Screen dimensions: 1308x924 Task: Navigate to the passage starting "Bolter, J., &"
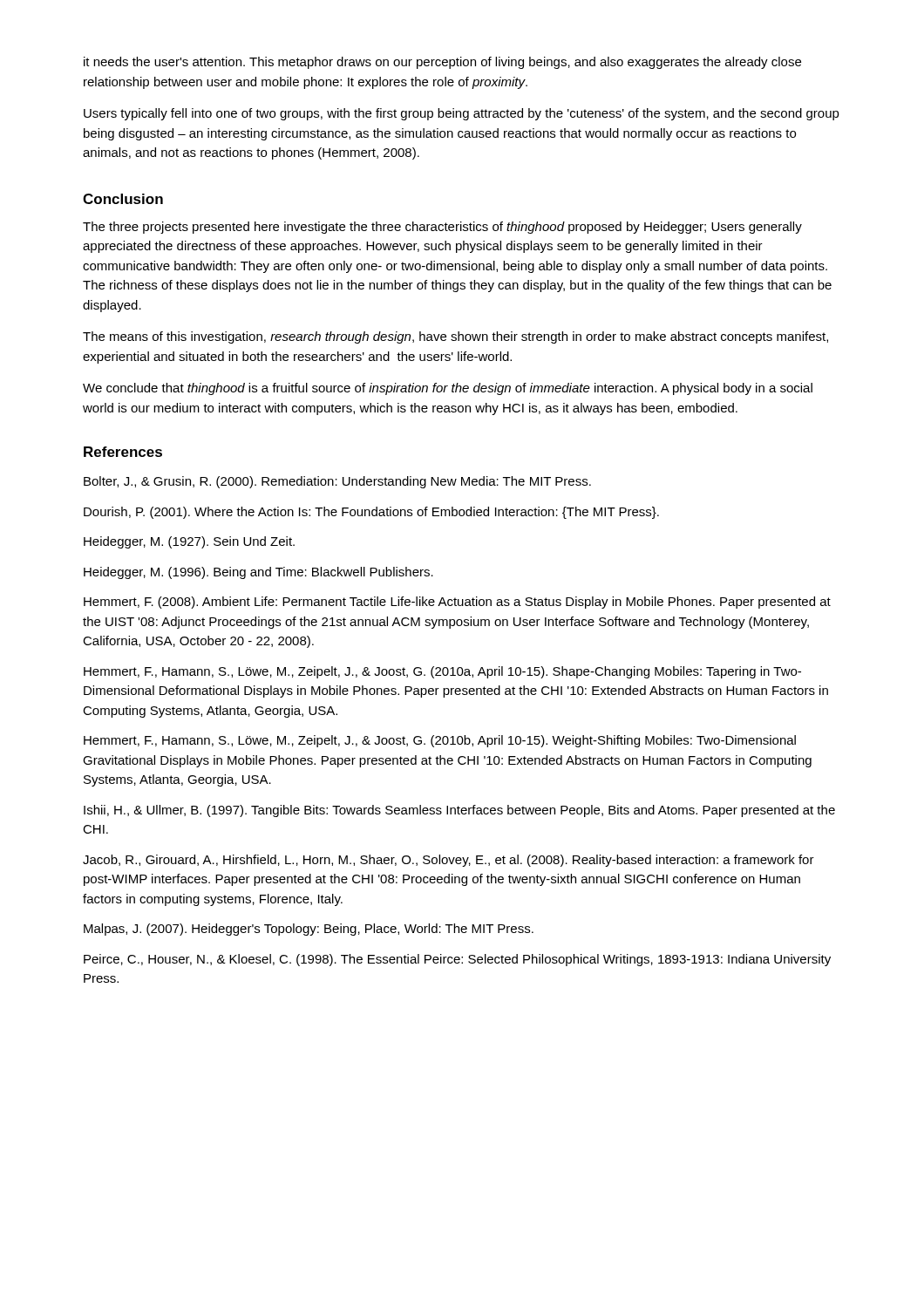[x=337, y=481]
